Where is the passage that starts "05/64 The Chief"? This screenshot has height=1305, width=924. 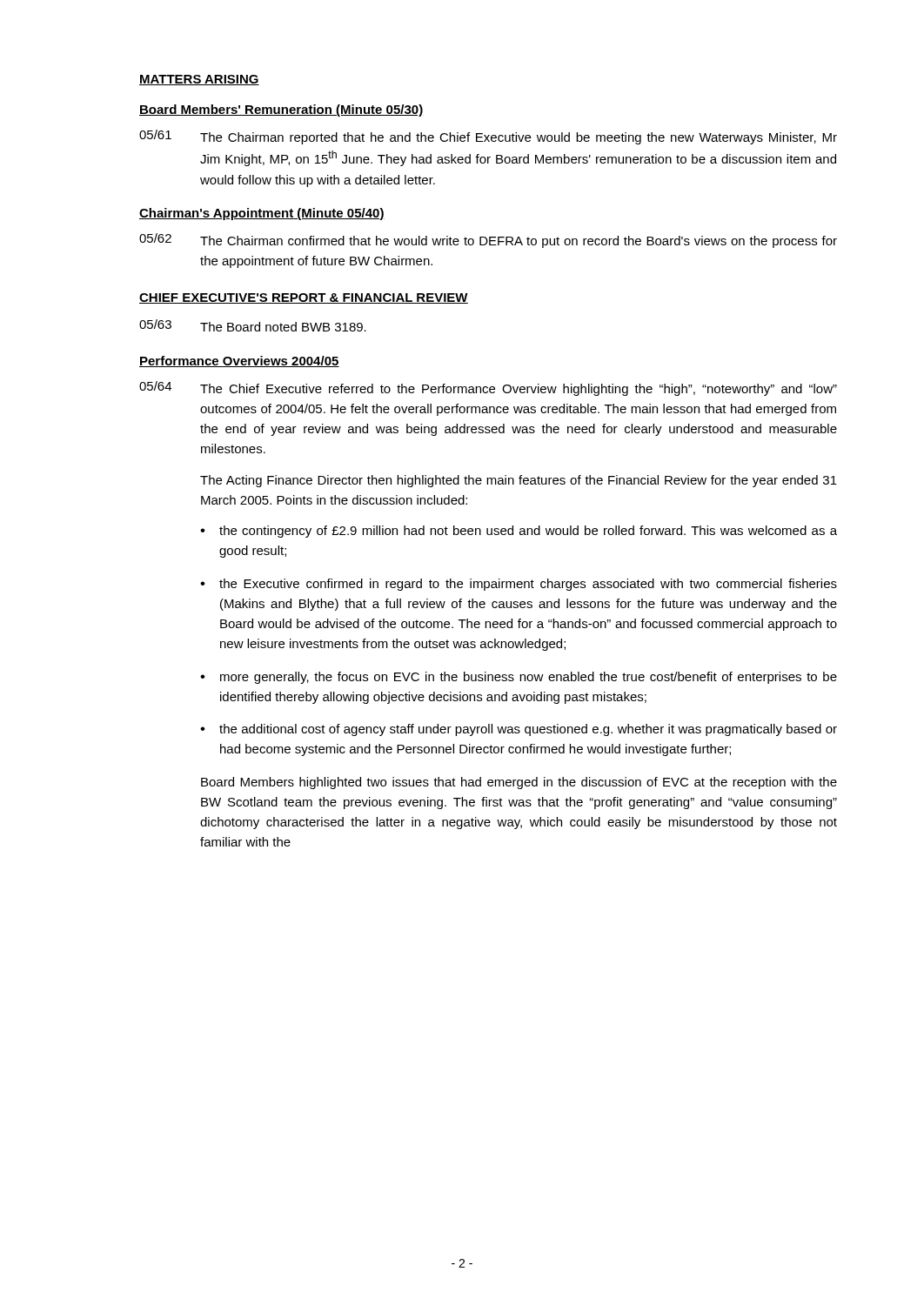[488, 620]
